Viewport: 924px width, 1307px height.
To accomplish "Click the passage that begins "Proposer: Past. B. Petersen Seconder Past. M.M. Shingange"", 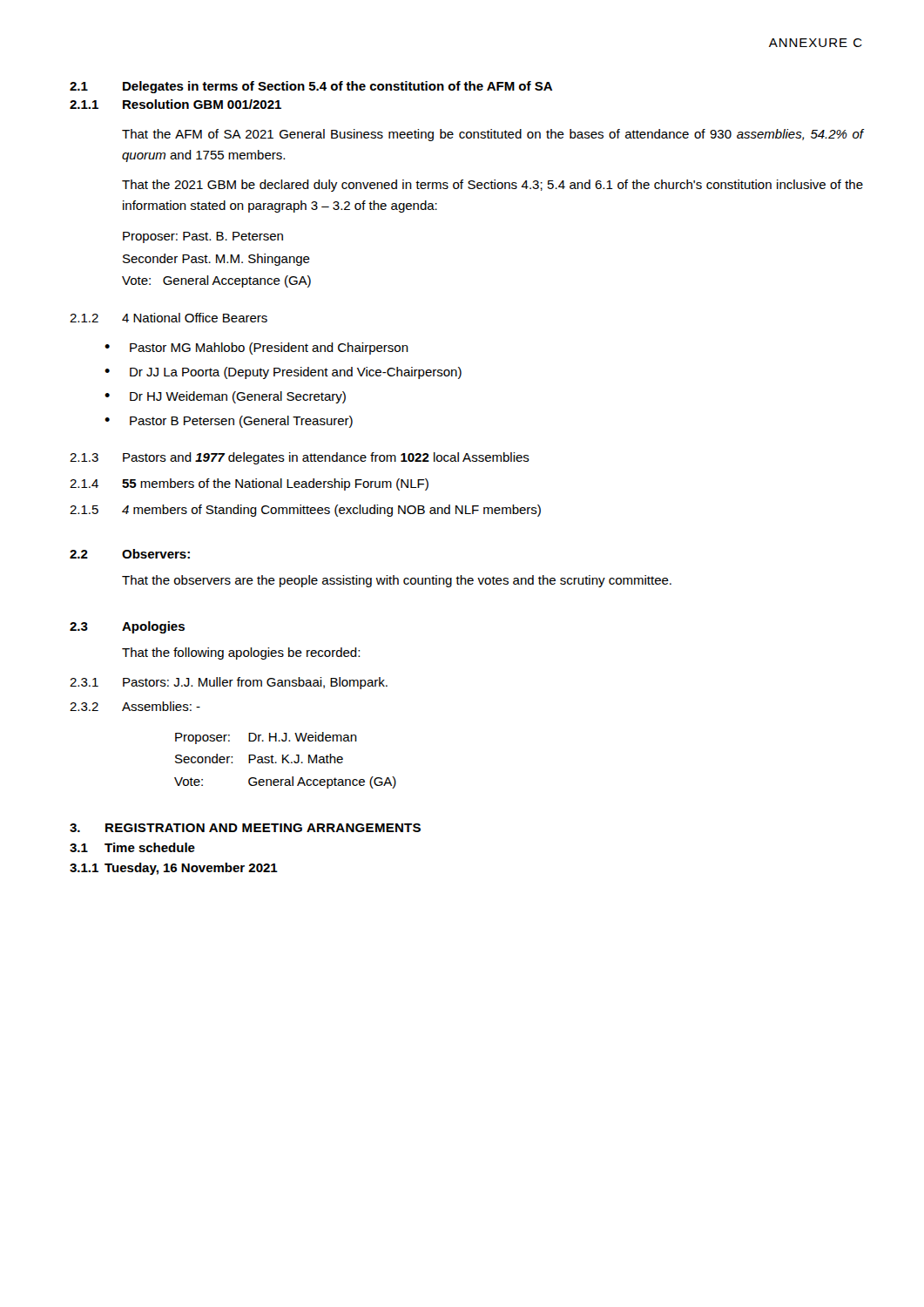I will tap(217, 258).
